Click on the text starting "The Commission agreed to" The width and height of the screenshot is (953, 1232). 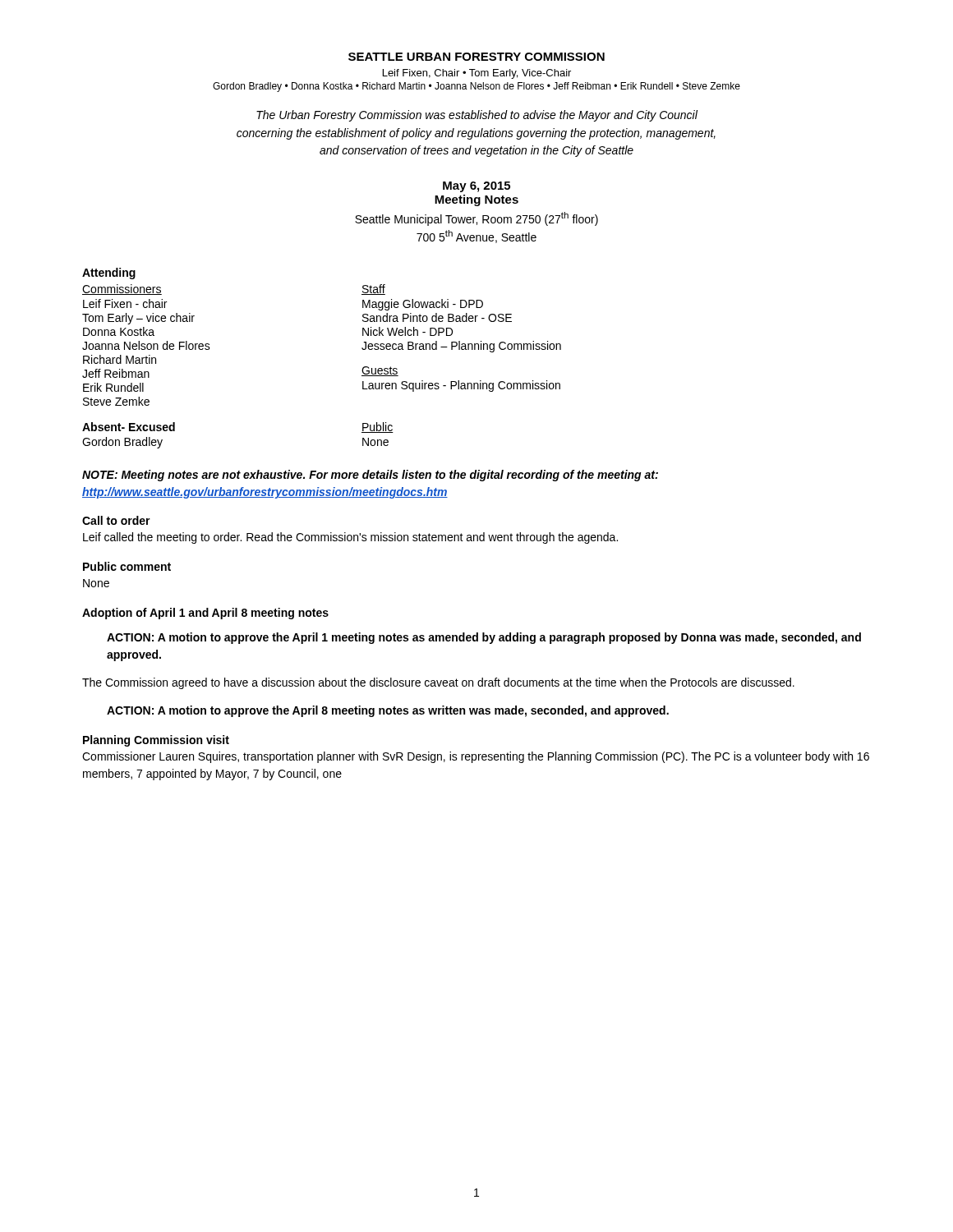[439, 683]
